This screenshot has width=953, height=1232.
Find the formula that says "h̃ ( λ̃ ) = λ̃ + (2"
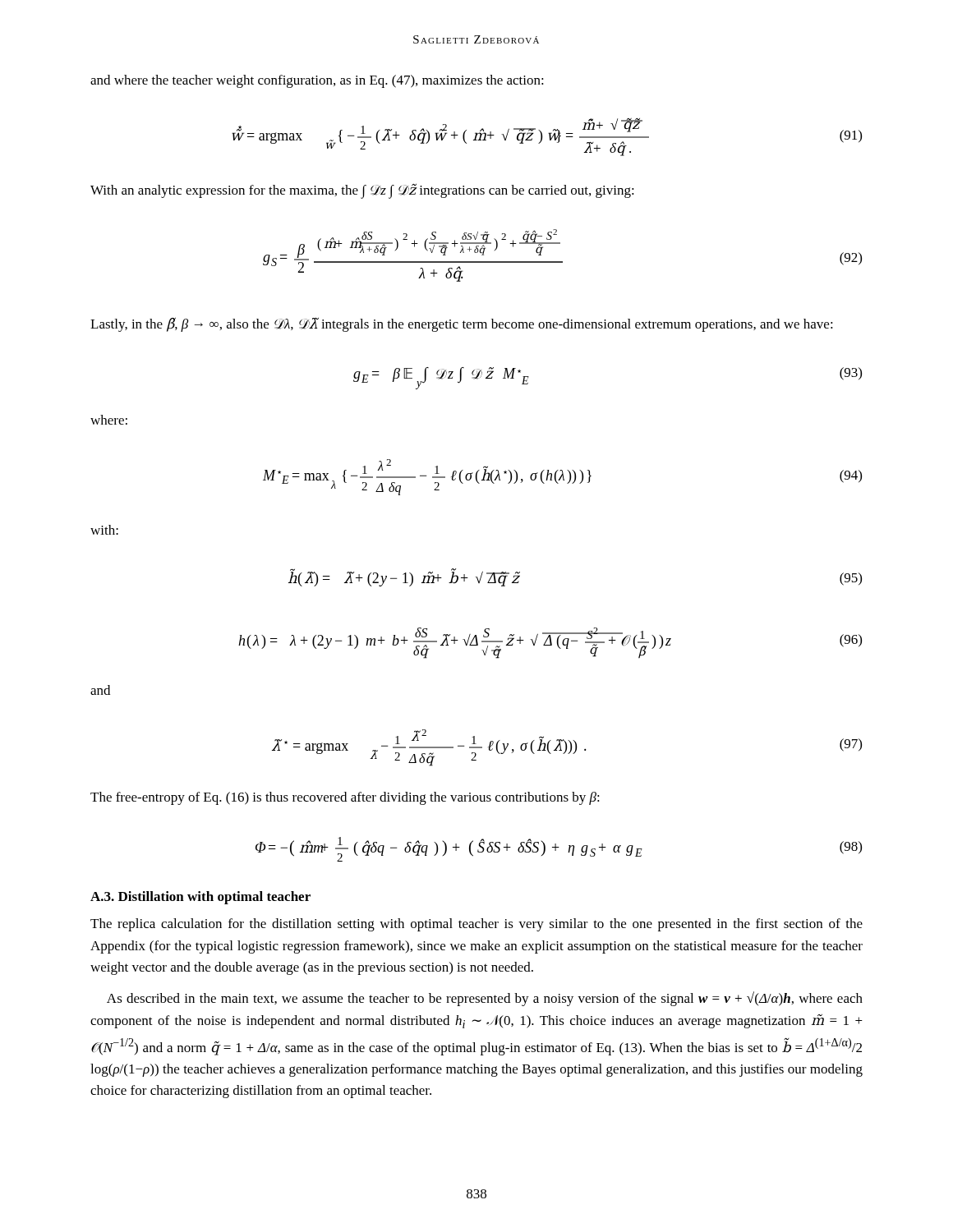(405, 577)
